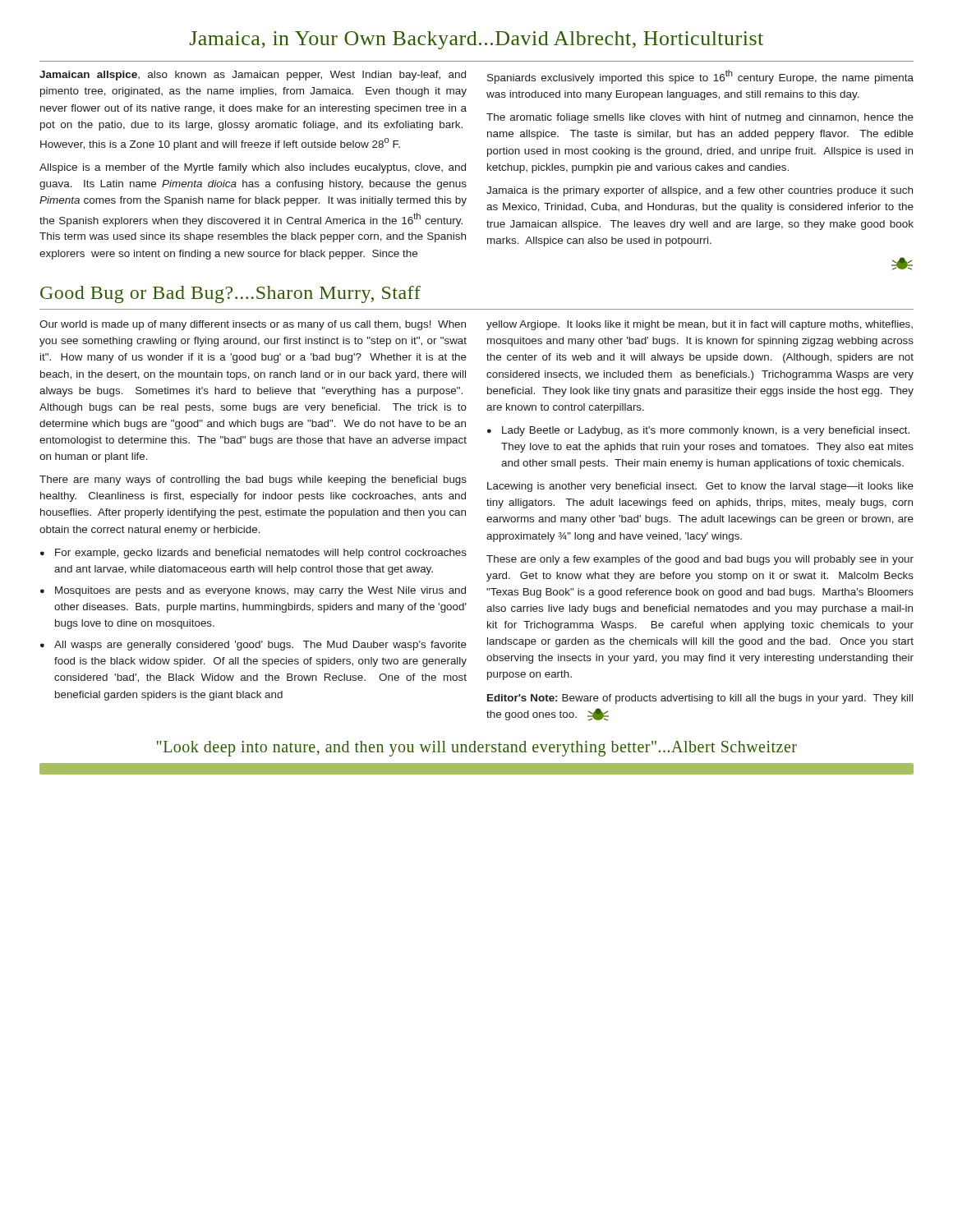Viewport: 953px width, 1232px height.
Task: Find the list item with the text "Mosquitoes are pests"
Action: [x=260, y=607]
